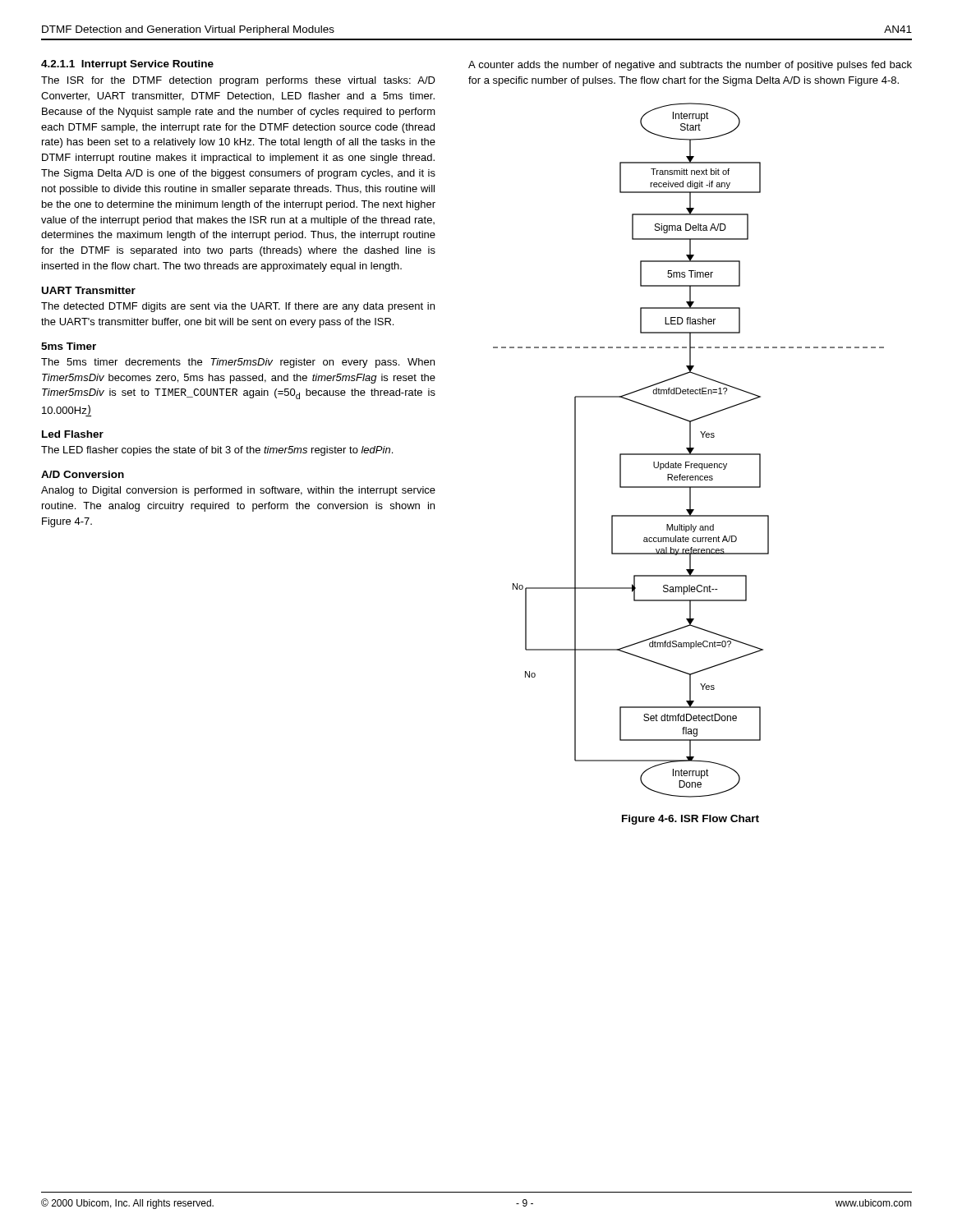
Task: Select the flowchart
Action: tap(690, 451)
